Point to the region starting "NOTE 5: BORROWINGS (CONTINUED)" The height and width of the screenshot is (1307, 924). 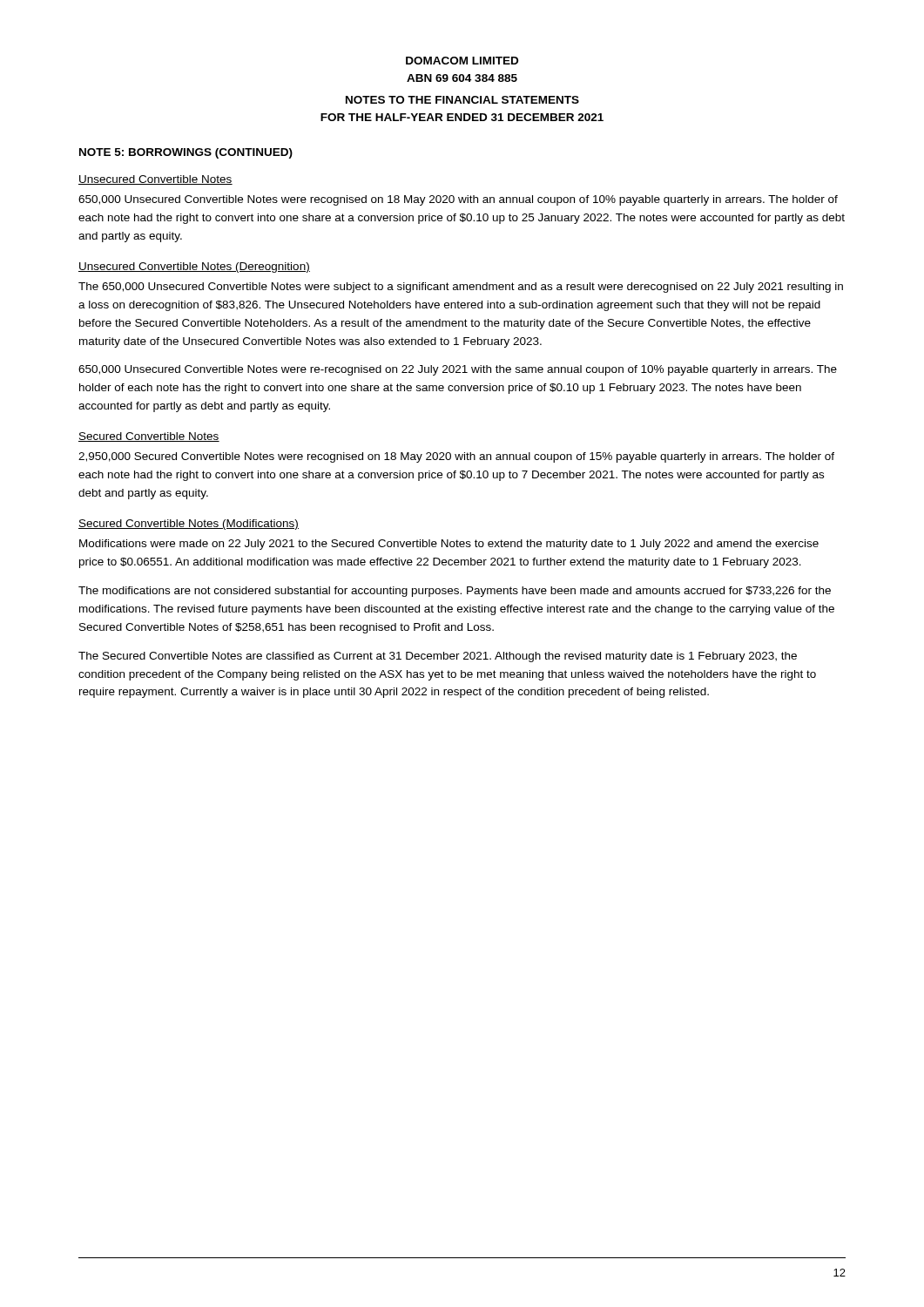click(x=185, y=152)
